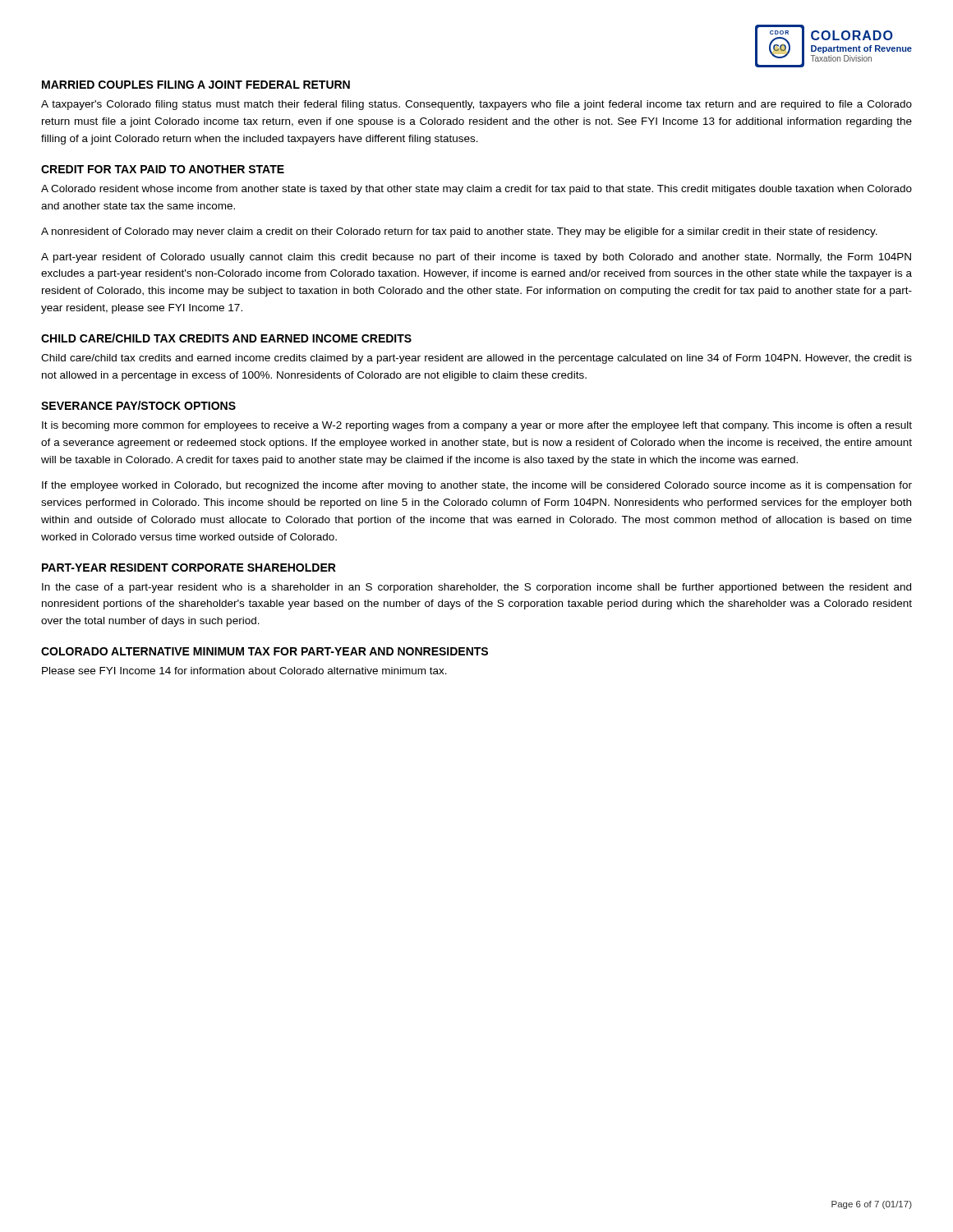Click on the region starting "A taxpayer's Colorado filing status must"
953x1232 pixels.
coord(476,121)
